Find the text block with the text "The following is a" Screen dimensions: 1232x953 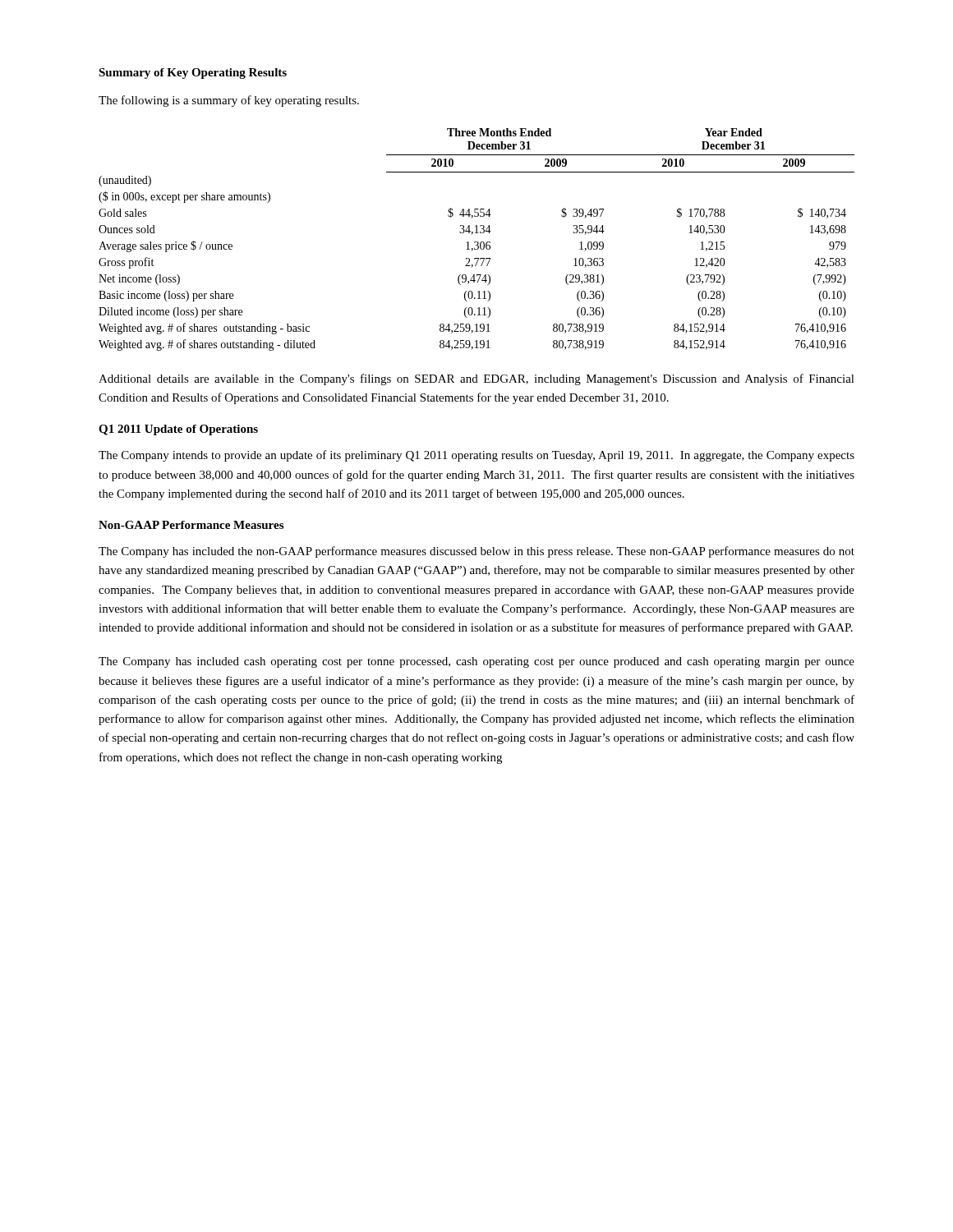(229, 100)
